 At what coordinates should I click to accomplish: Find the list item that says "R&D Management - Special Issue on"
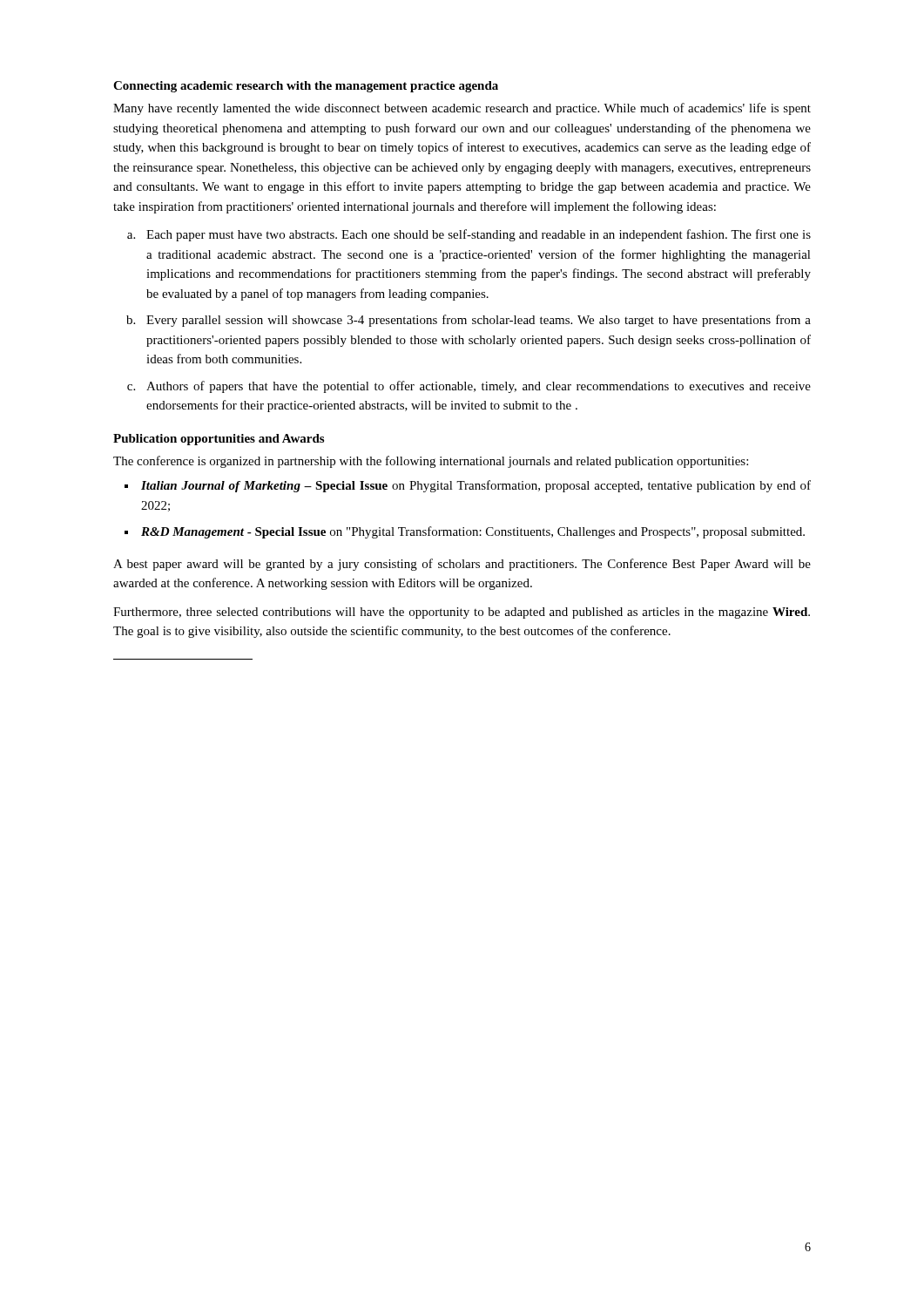coord(473,531)
